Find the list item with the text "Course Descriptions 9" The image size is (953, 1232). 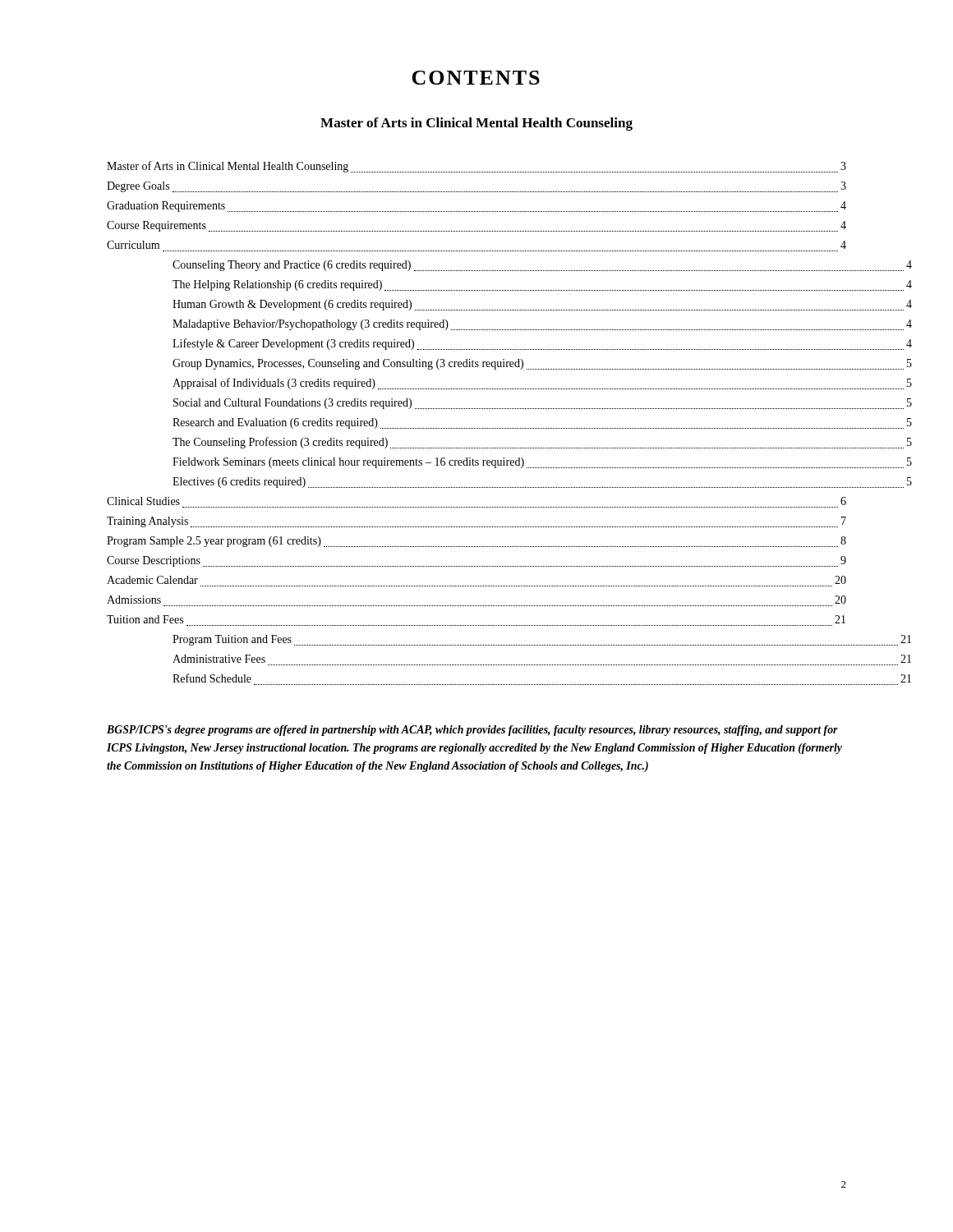tap(476, 560)
